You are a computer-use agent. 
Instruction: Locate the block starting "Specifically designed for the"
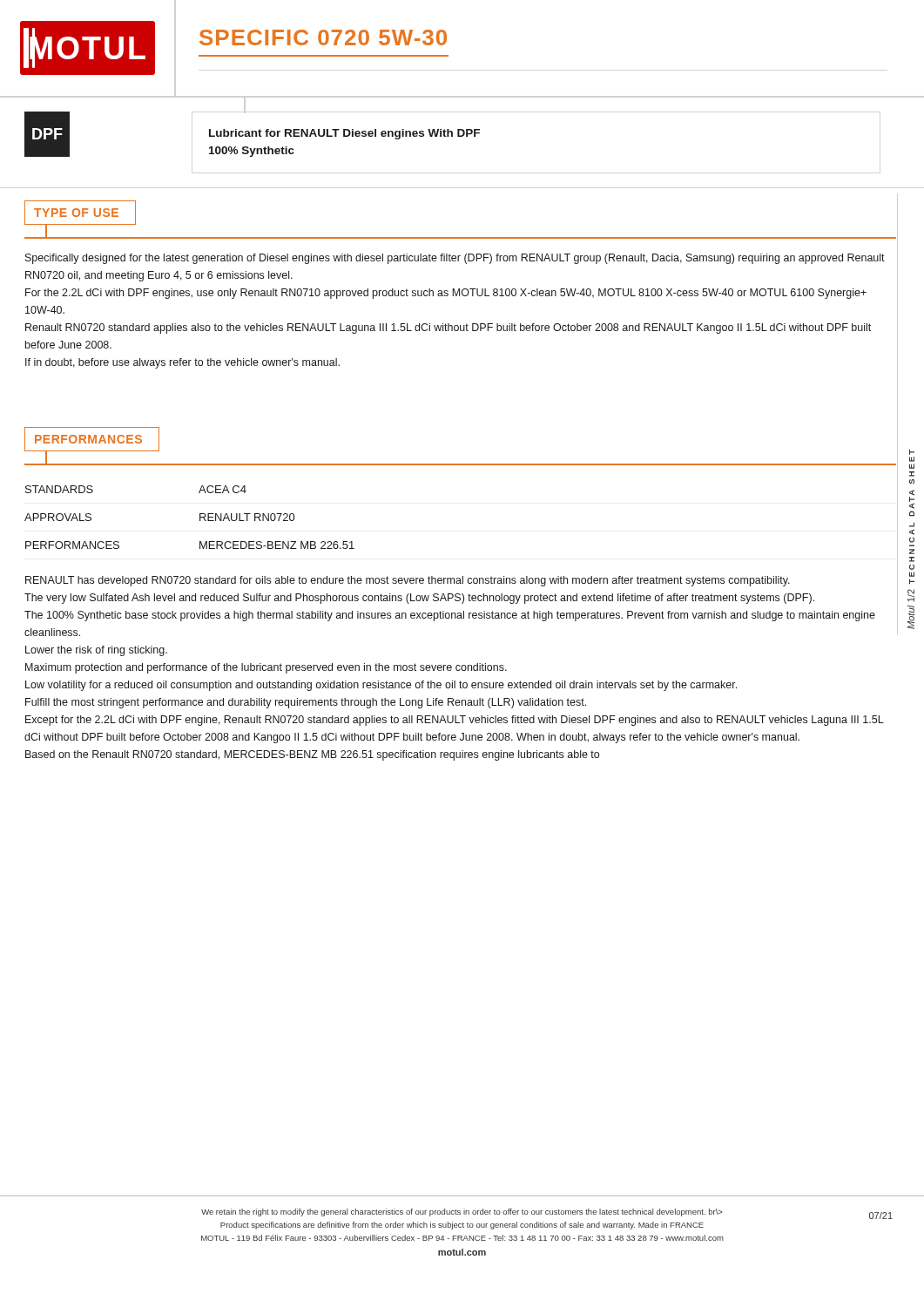(x=455, y=259)
